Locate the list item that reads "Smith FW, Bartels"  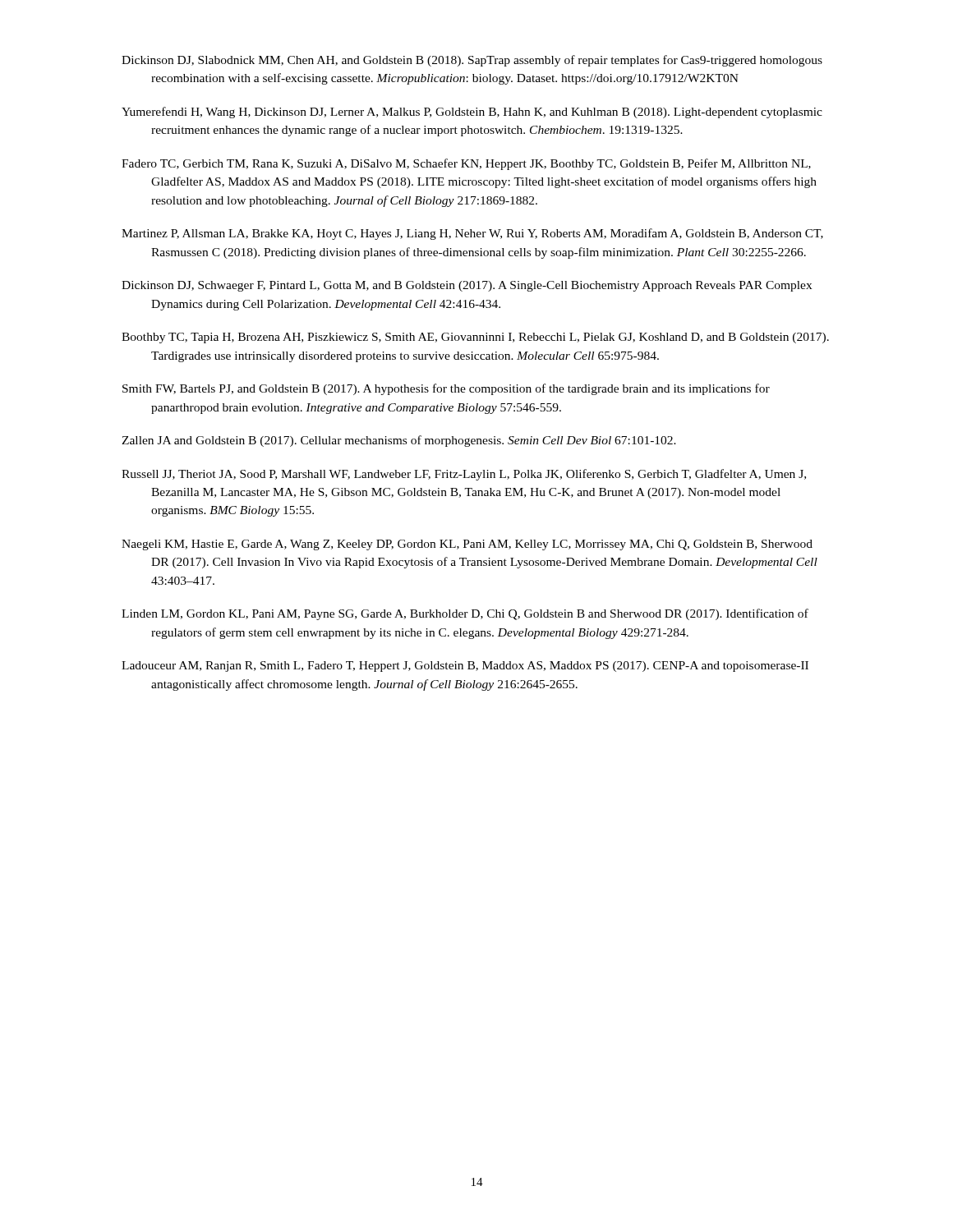[x=446, y=397]
